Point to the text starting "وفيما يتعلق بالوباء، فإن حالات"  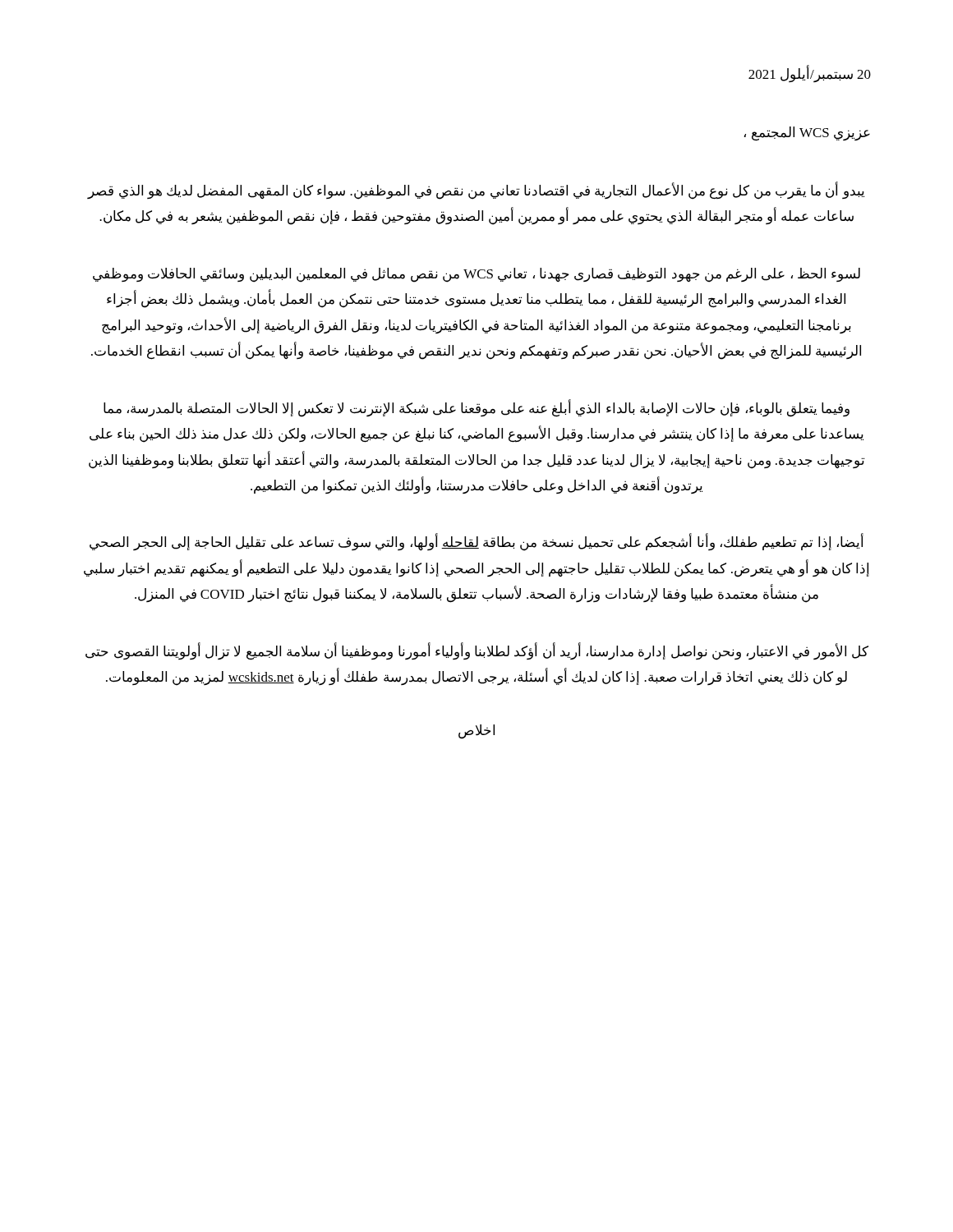[x=476, y=447]
